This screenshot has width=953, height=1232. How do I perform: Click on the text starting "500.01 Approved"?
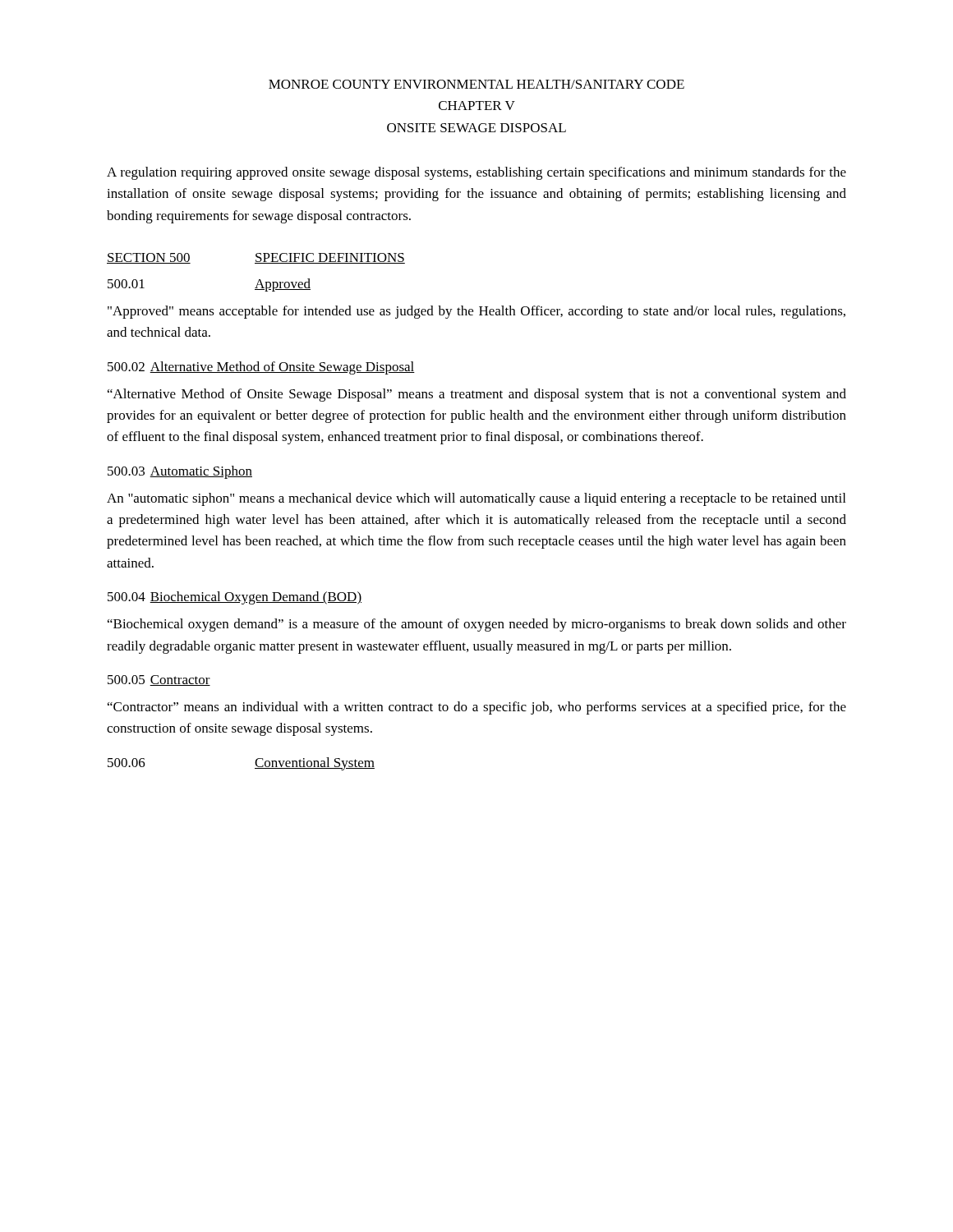click(x=120, y=285)
